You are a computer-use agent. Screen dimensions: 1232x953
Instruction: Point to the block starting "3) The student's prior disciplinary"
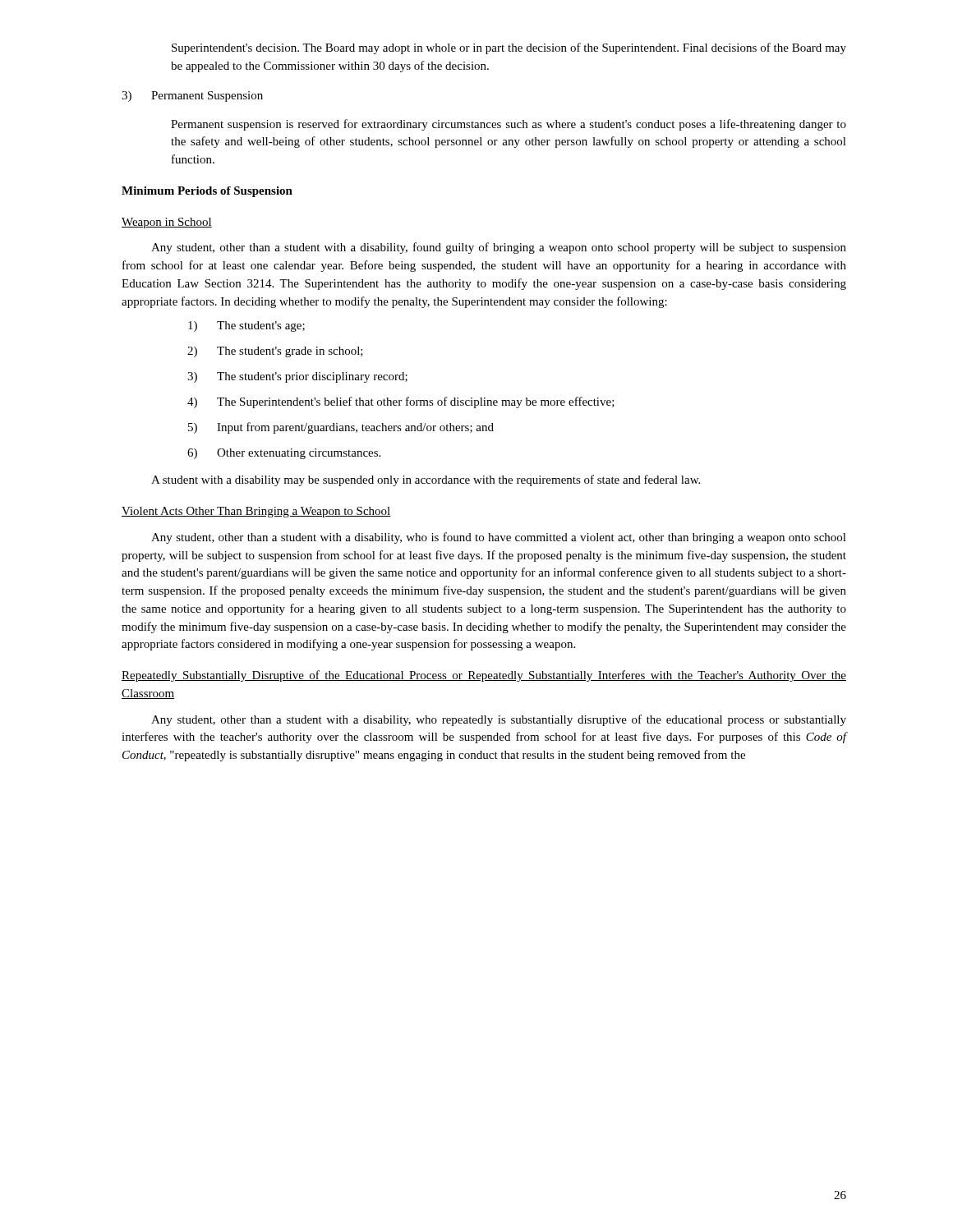(x=297, y=377)
